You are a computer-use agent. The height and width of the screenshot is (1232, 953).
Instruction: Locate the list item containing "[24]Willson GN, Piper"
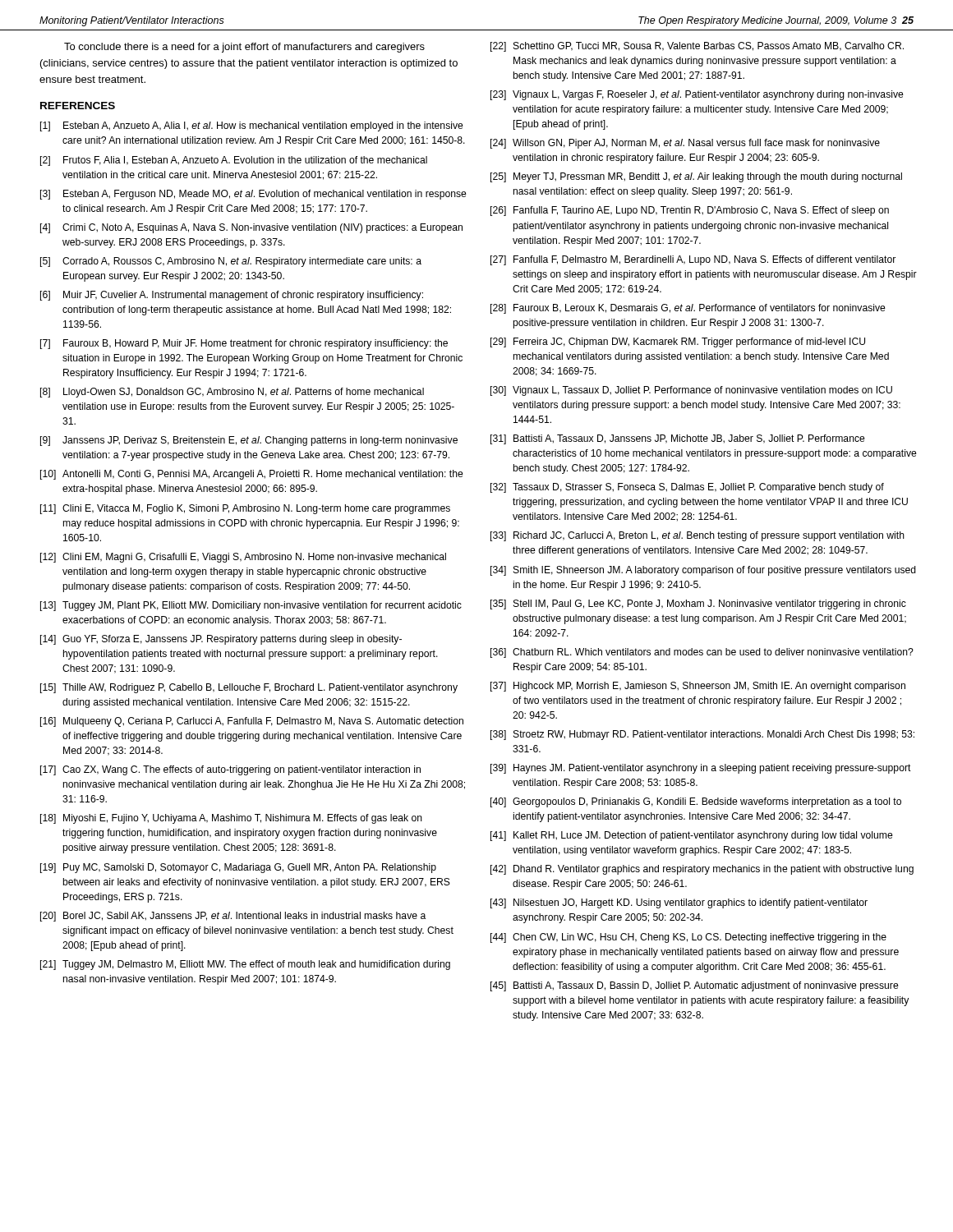[x=703, y=151]
